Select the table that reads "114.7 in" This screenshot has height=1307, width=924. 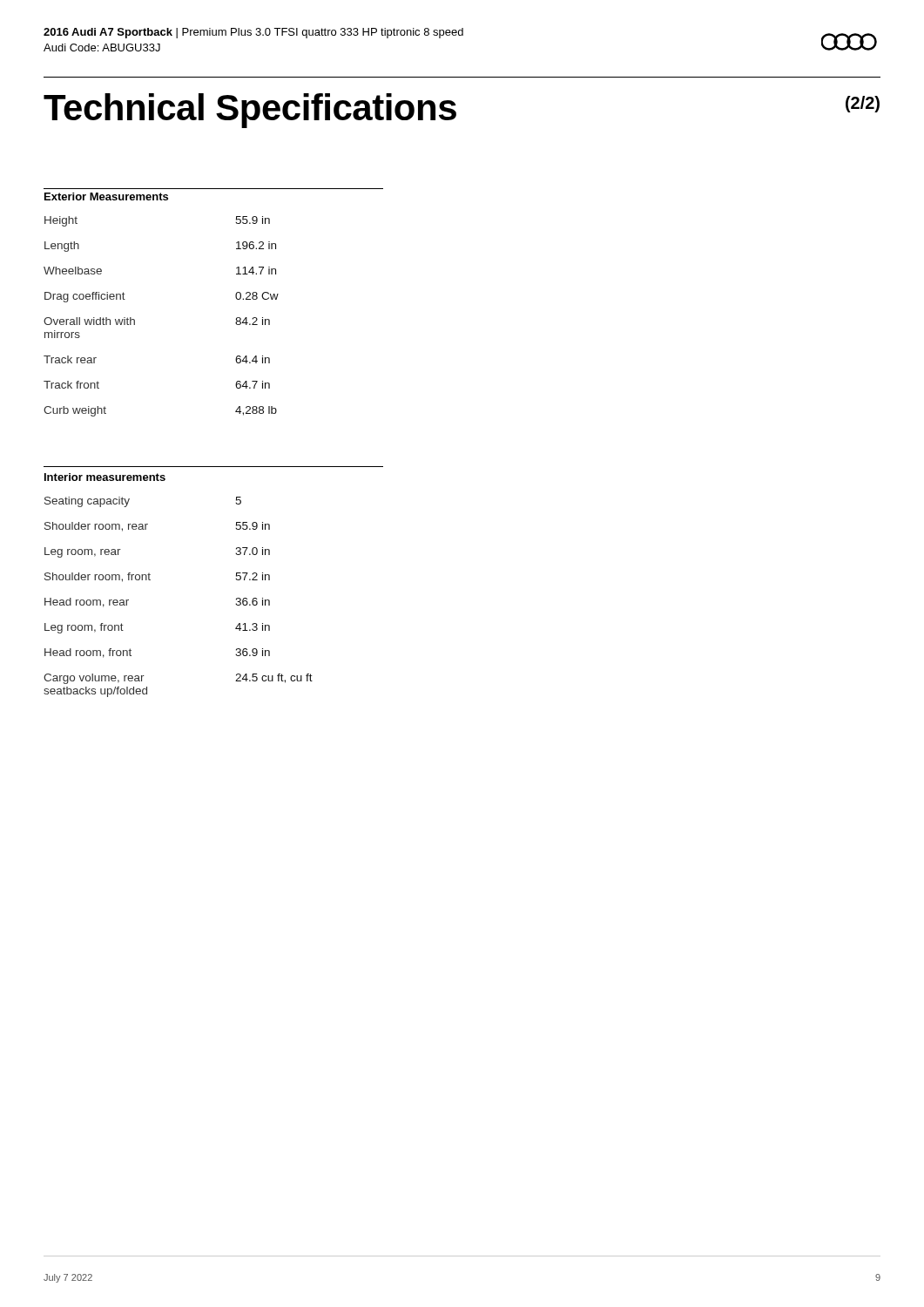213,315
